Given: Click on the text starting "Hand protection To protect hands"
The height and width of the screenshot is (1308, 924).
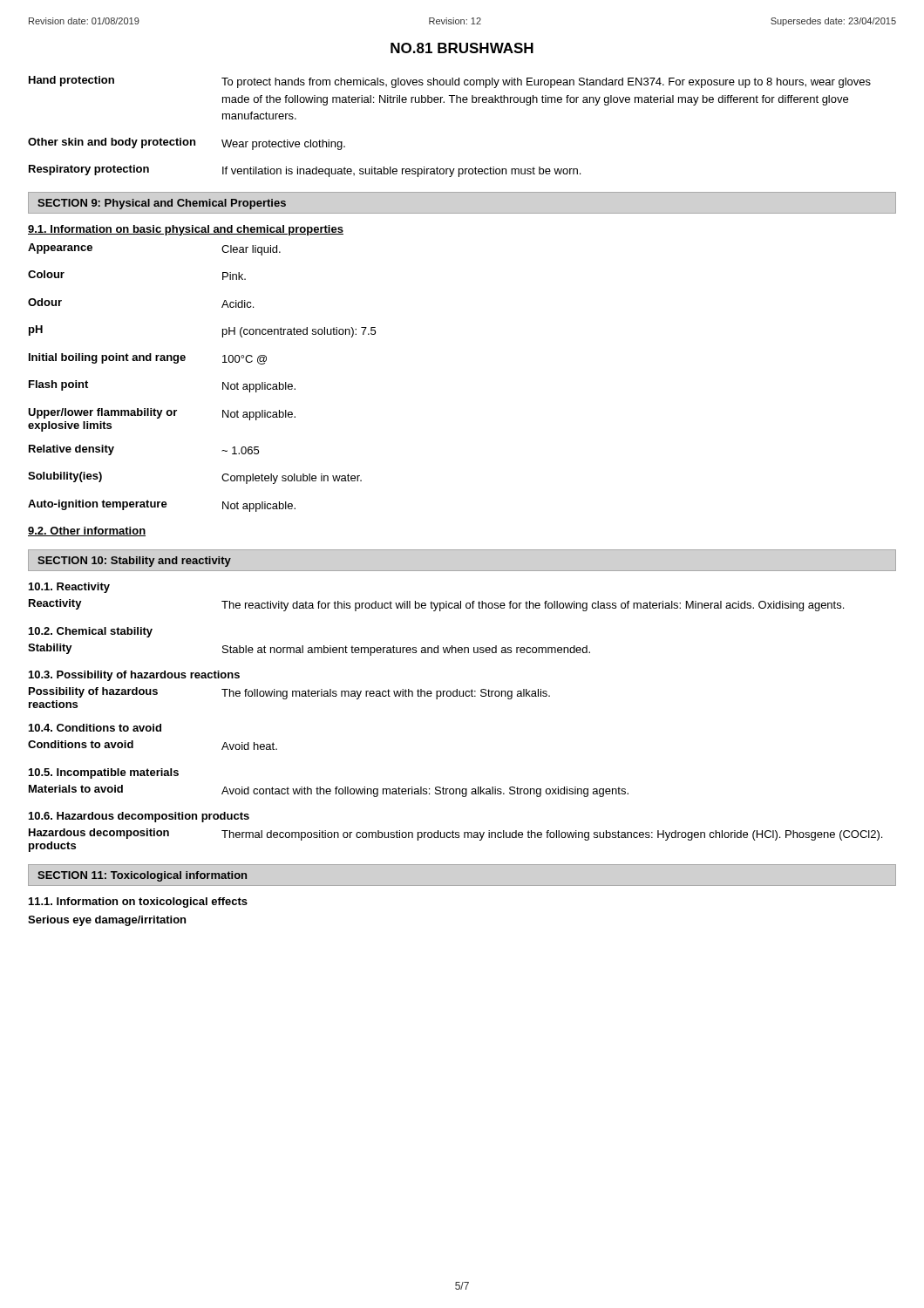Looking at the screenshot, I should 462,99.
